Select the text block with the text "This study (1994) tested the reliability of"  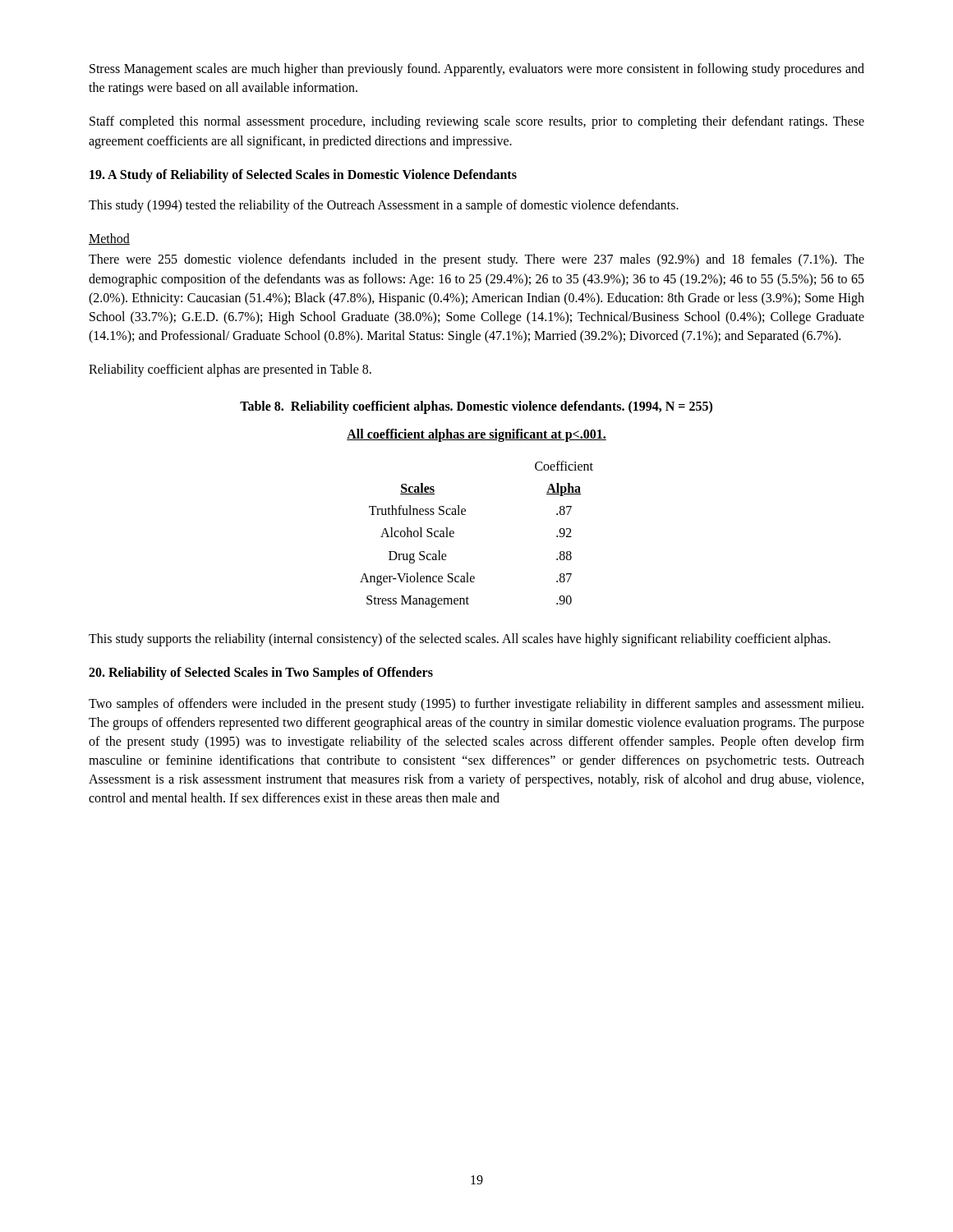tap(384, 205)
